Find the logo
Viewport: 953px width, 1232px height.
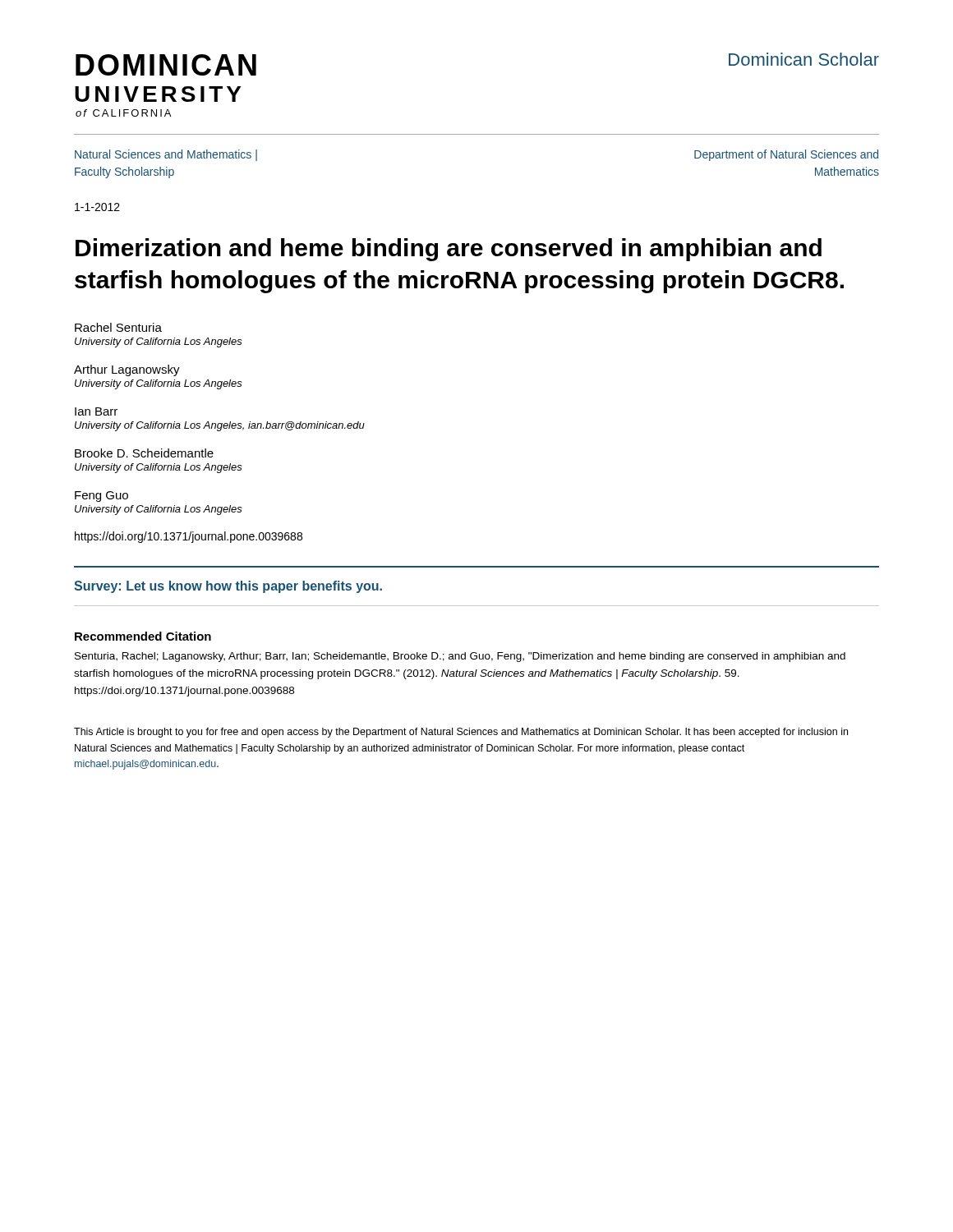click(167, 84)
